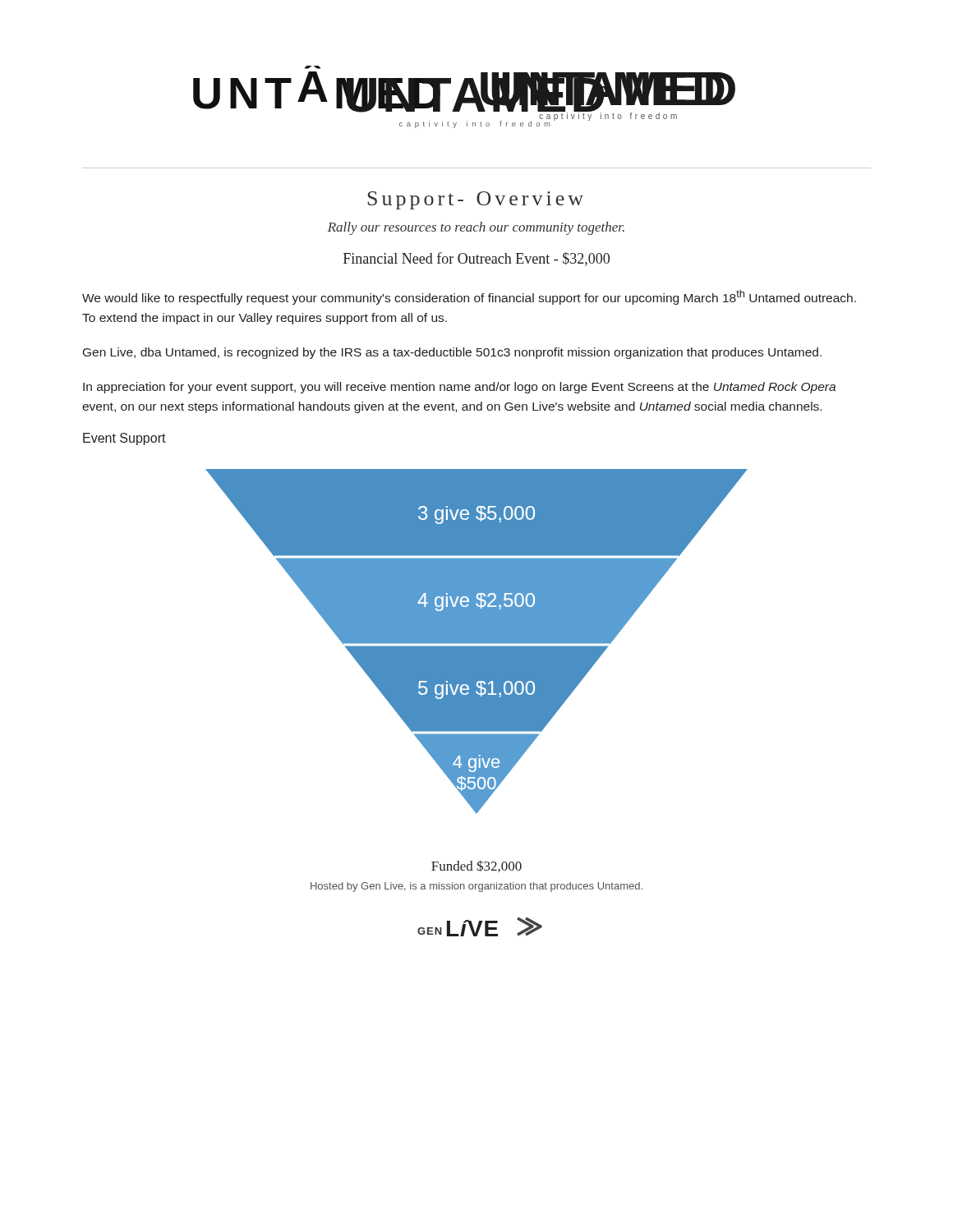Find the text containing "Rally our resources to reach our community together."
The height and width of the screenshot is (1232, 953).
tap(476, 227)
